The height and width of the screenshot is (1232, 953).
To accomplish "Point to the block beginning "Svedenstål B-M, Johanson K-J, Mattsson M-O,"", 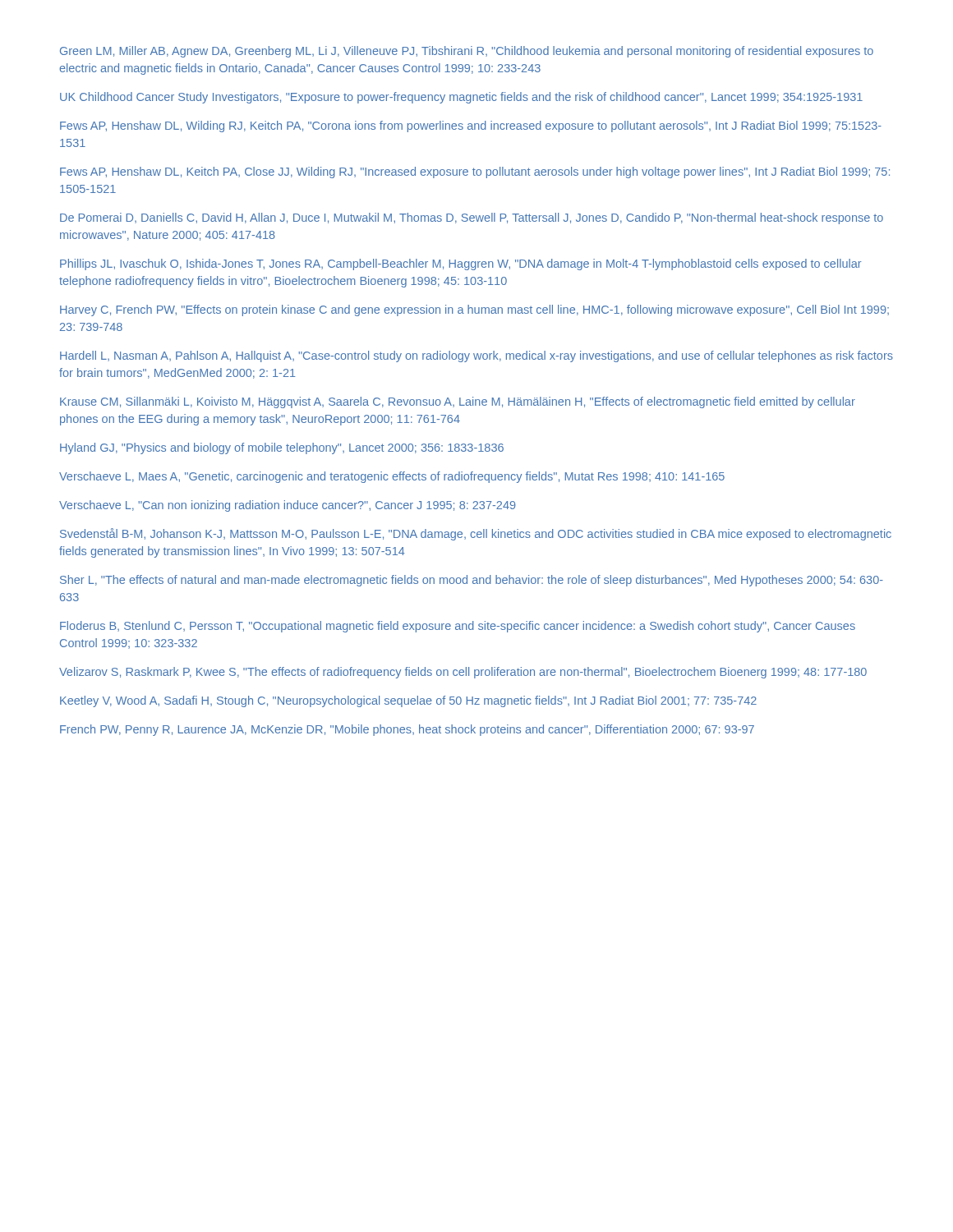I will coord(475,543).
